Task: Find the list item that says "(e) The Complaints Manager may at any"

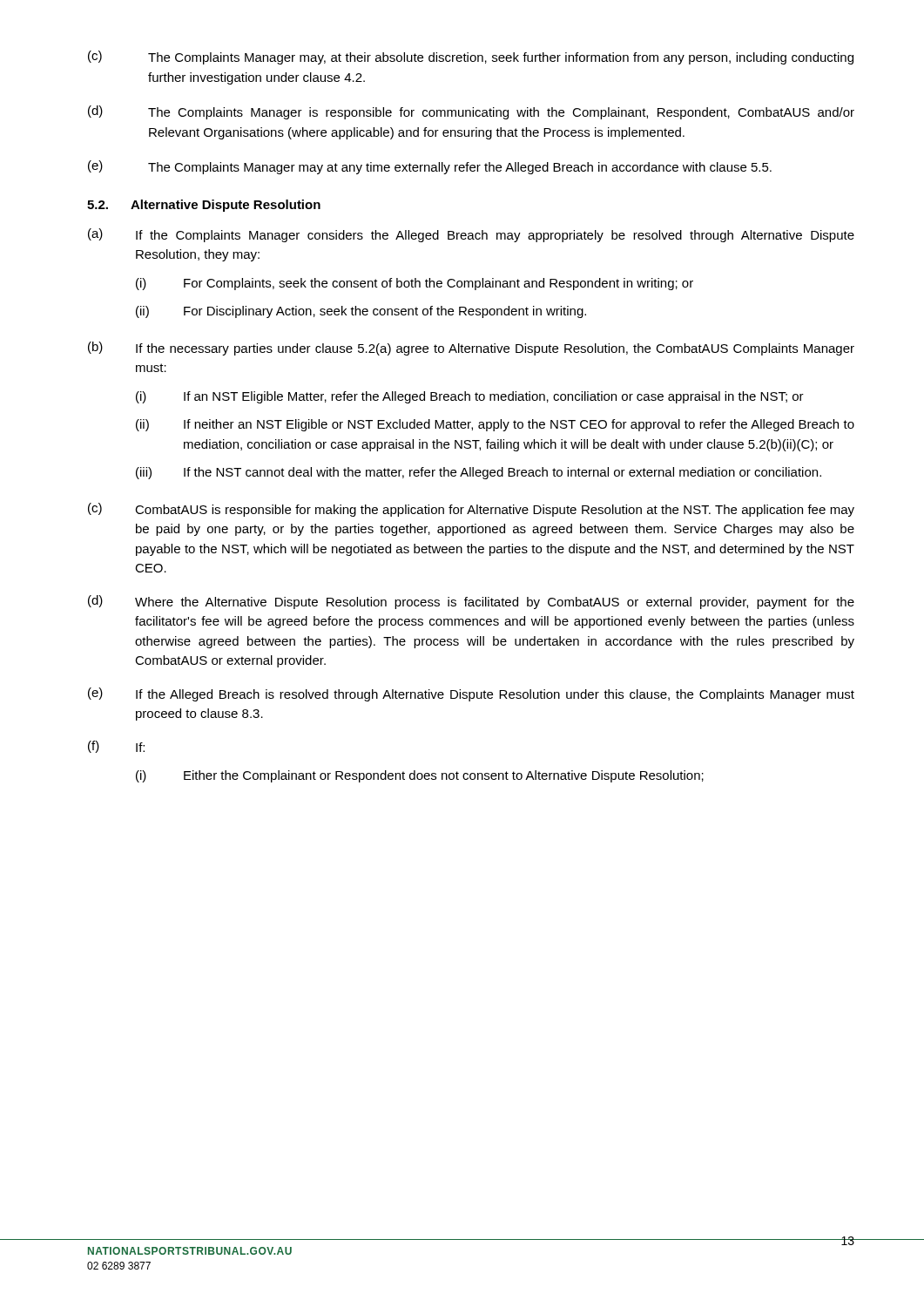Action: tap(471, 168)
